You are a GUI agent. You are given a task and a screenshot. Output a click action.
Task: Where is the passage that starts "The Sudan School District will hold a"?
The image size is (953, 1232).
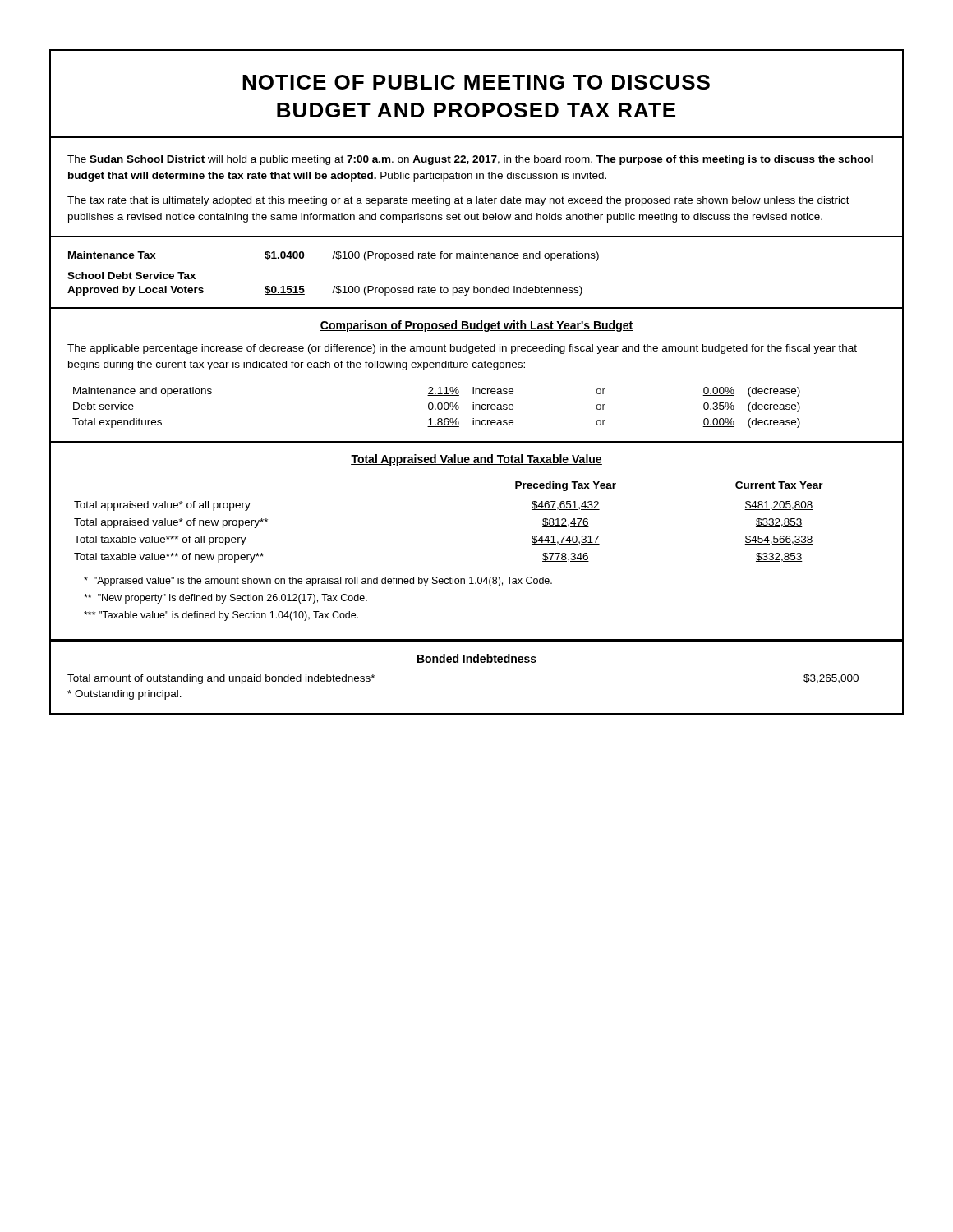(476, 188)
